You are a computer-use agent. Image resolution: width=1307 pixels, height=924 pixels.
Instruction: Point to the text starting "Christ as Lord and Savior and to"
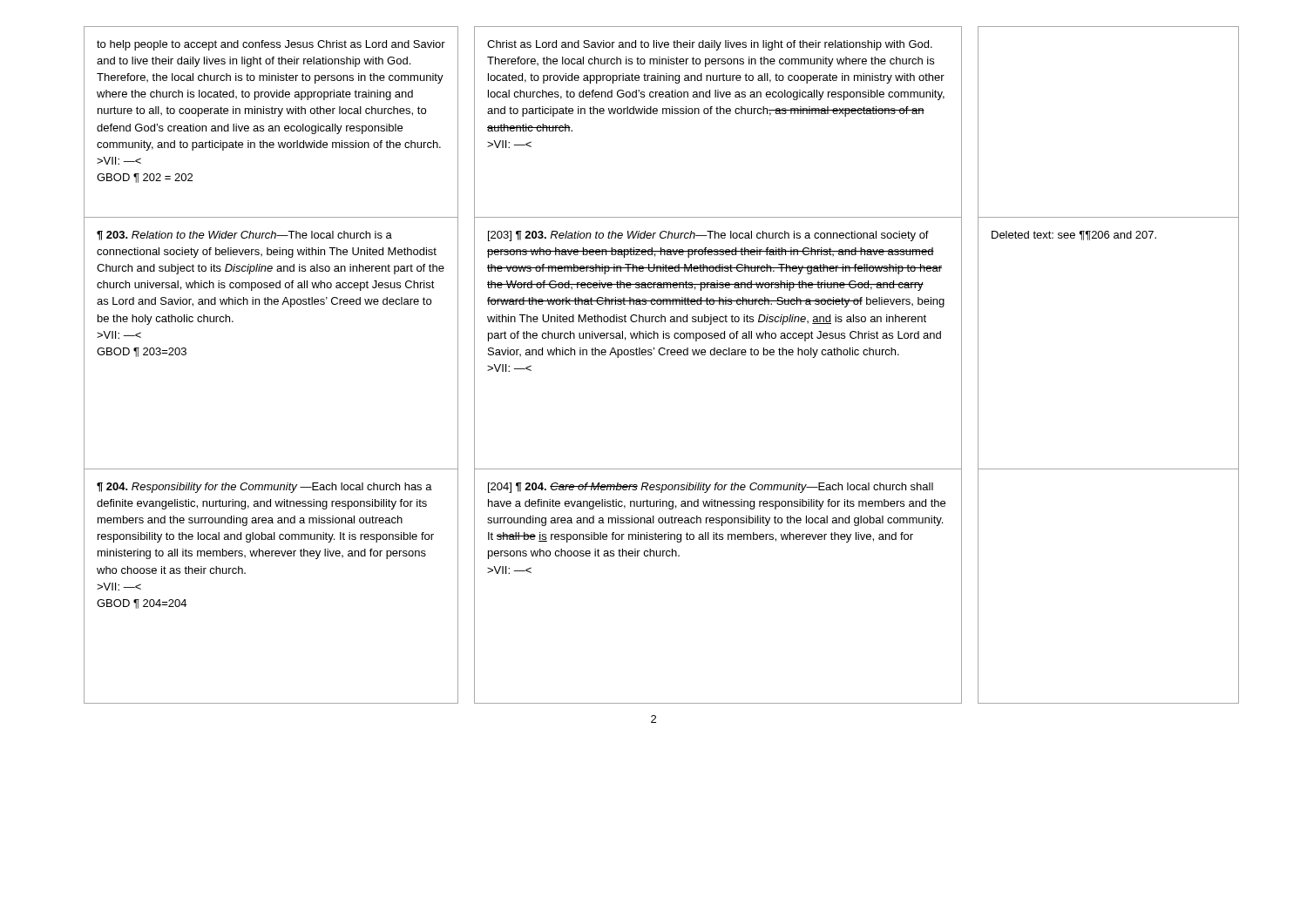(716, 94)
